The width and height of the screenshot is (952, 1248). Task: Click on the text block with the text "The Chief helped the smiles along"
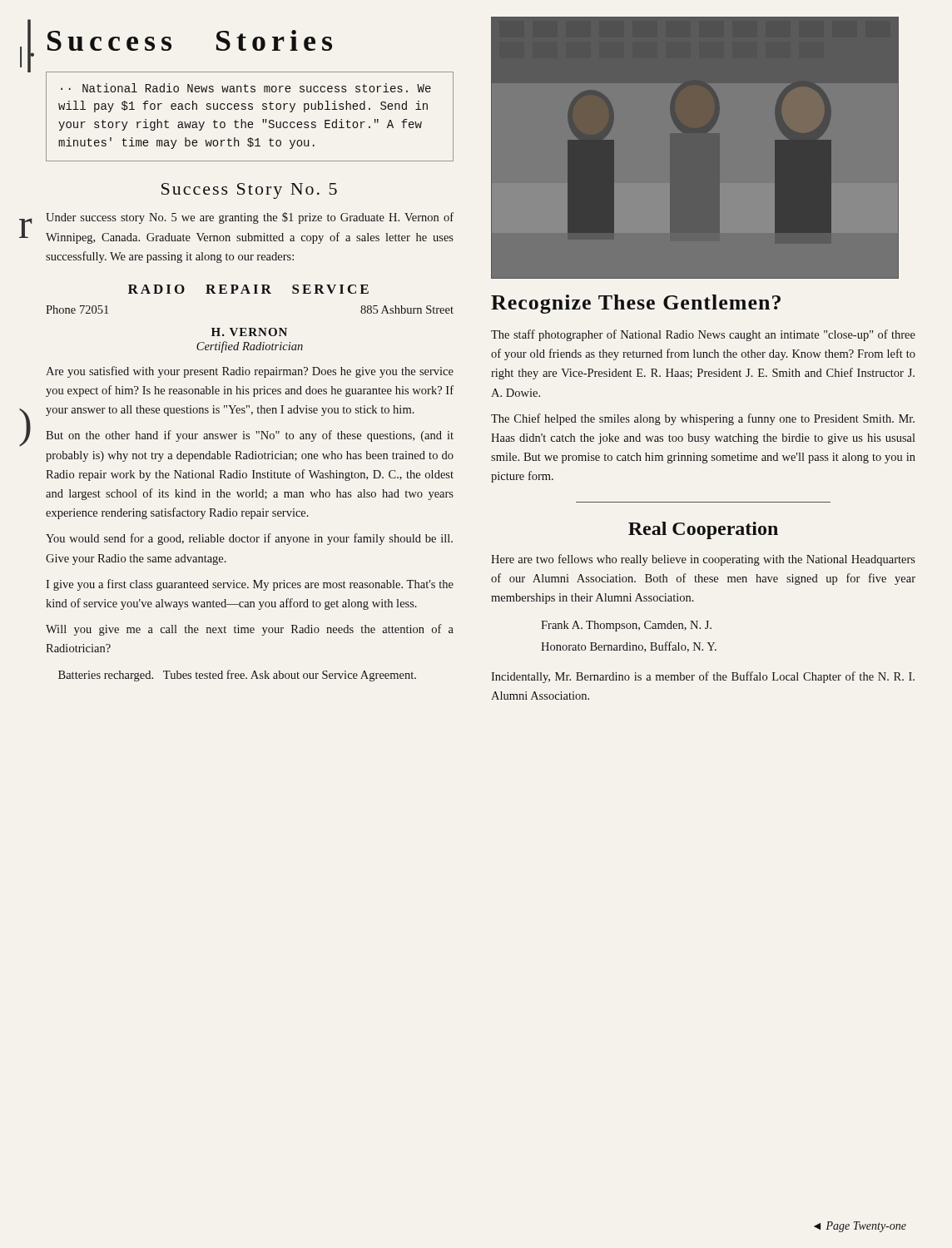click(x=703, y=447)
